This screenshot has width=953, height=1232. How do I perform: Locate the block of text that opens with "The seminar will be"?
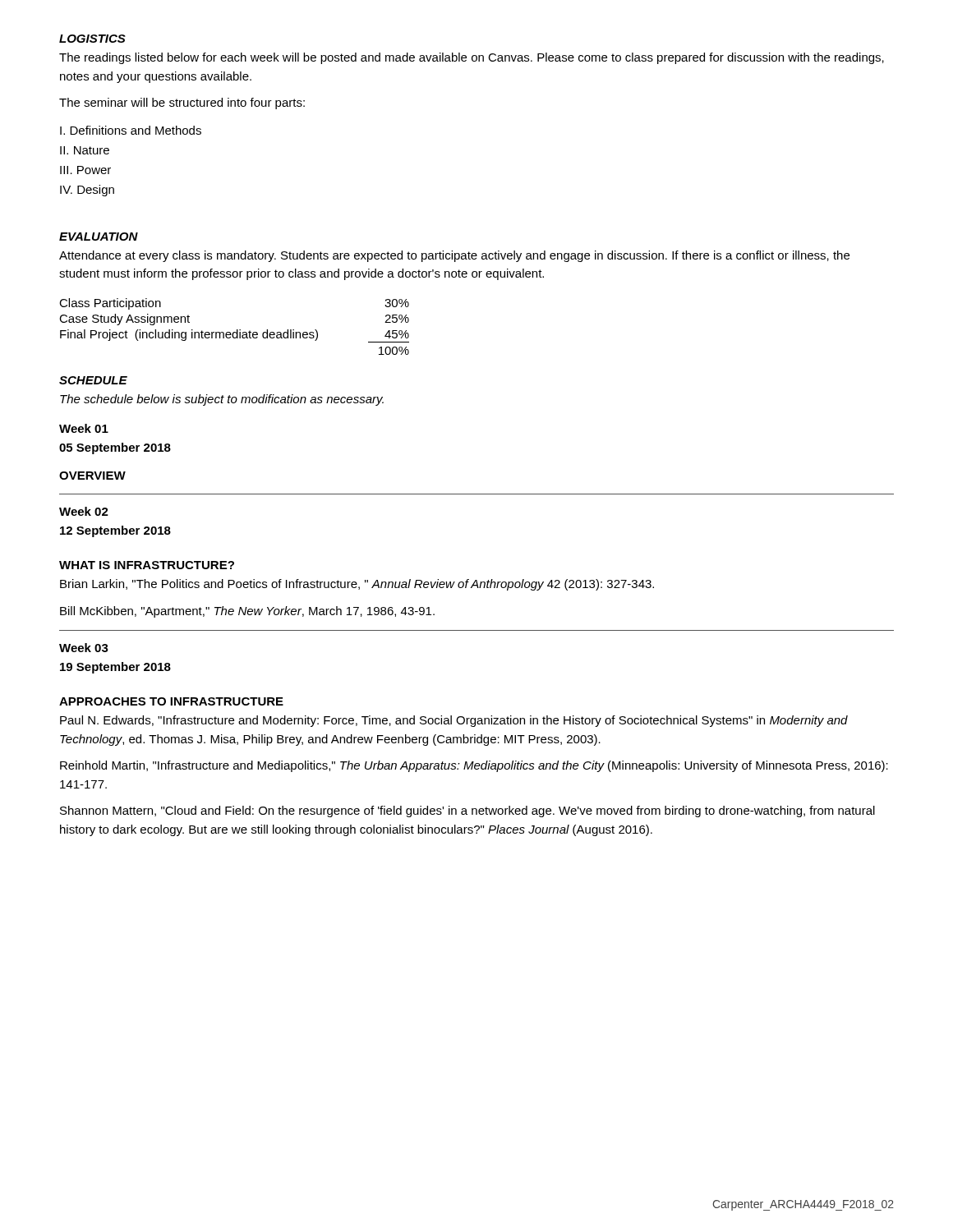[x=182, y=102]
